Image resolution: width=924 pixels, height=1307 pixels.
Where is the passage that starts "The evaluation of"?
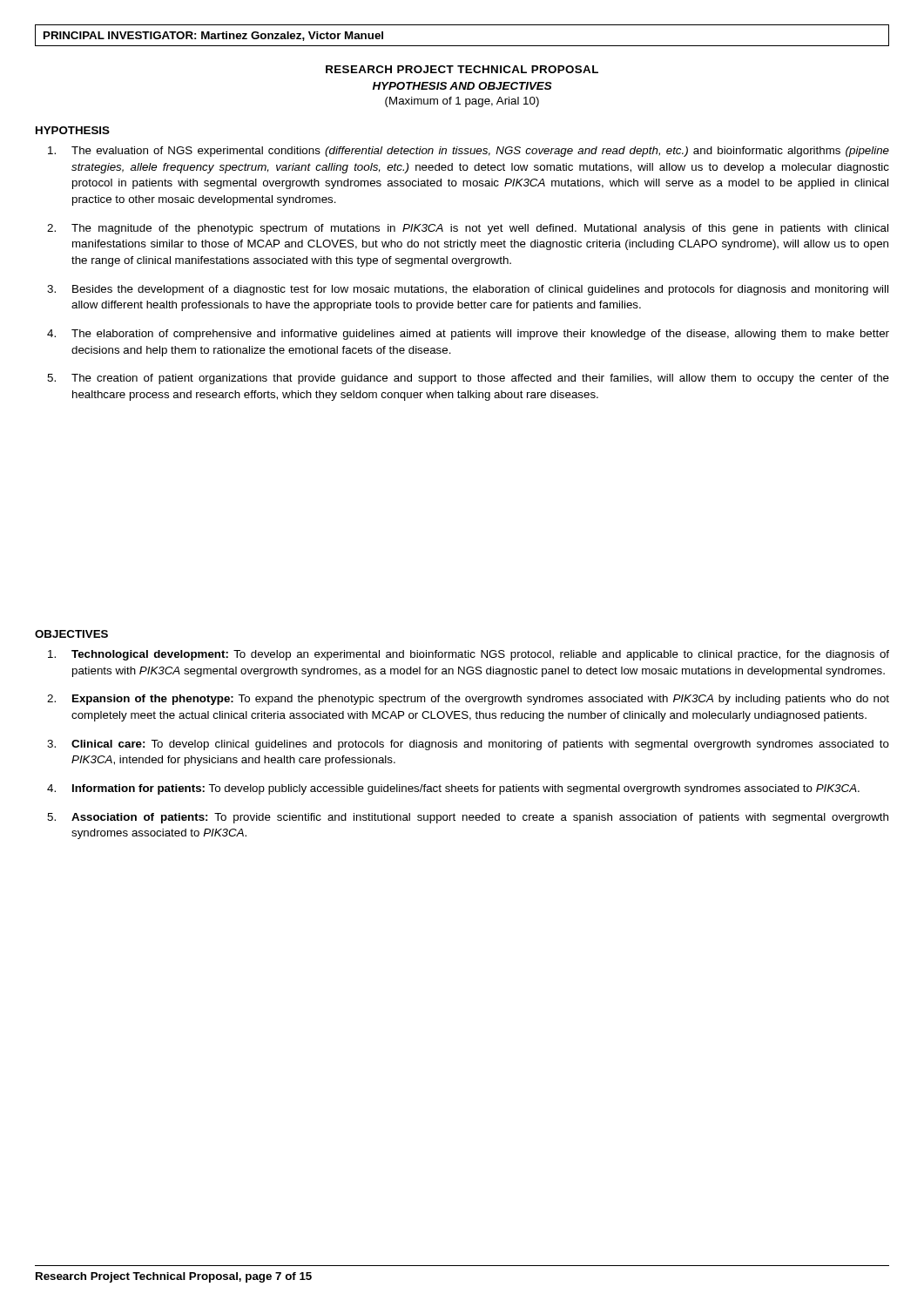462,175
